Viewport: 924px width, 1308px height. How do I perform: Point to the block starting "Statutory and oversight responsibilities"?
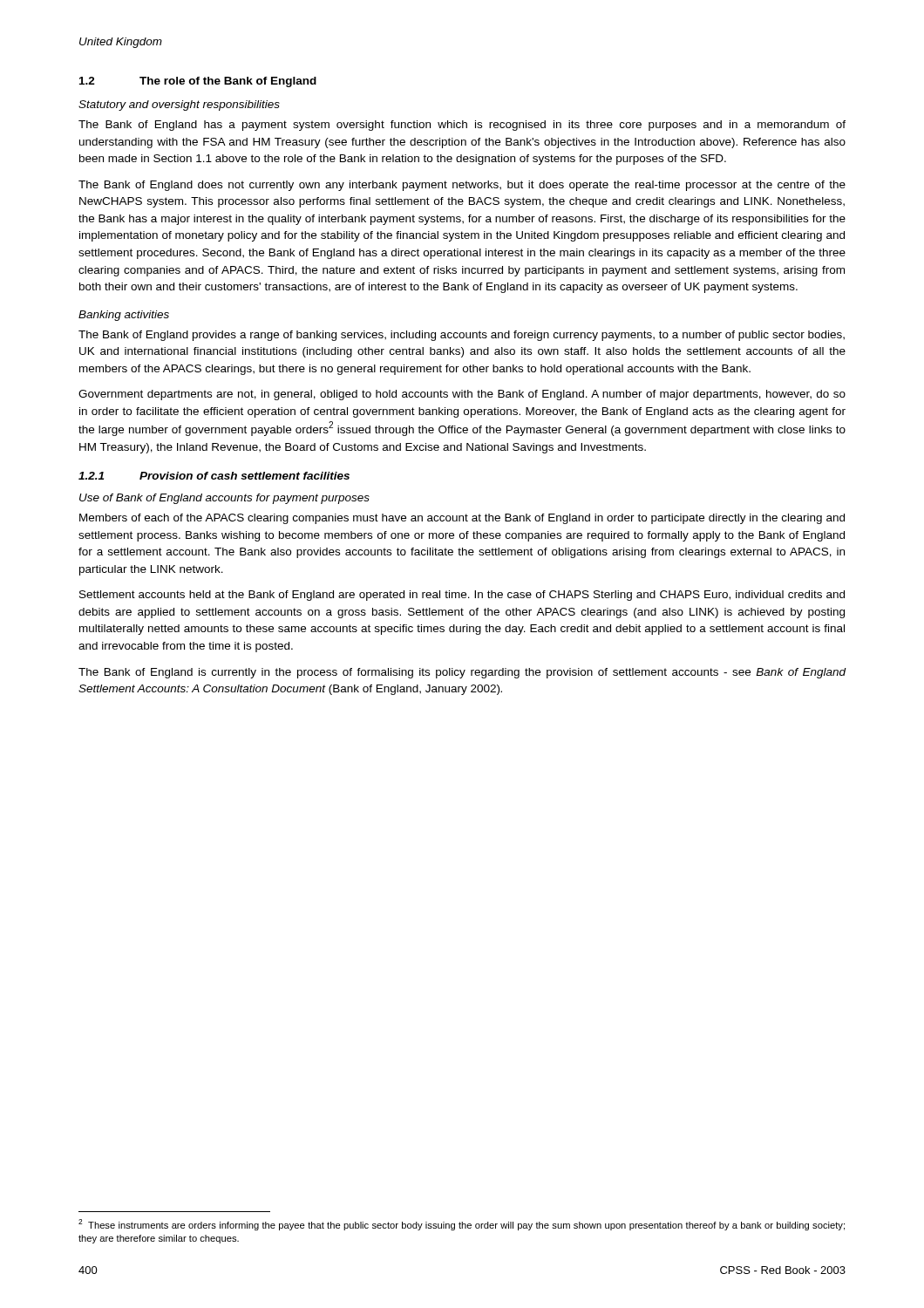179,104
